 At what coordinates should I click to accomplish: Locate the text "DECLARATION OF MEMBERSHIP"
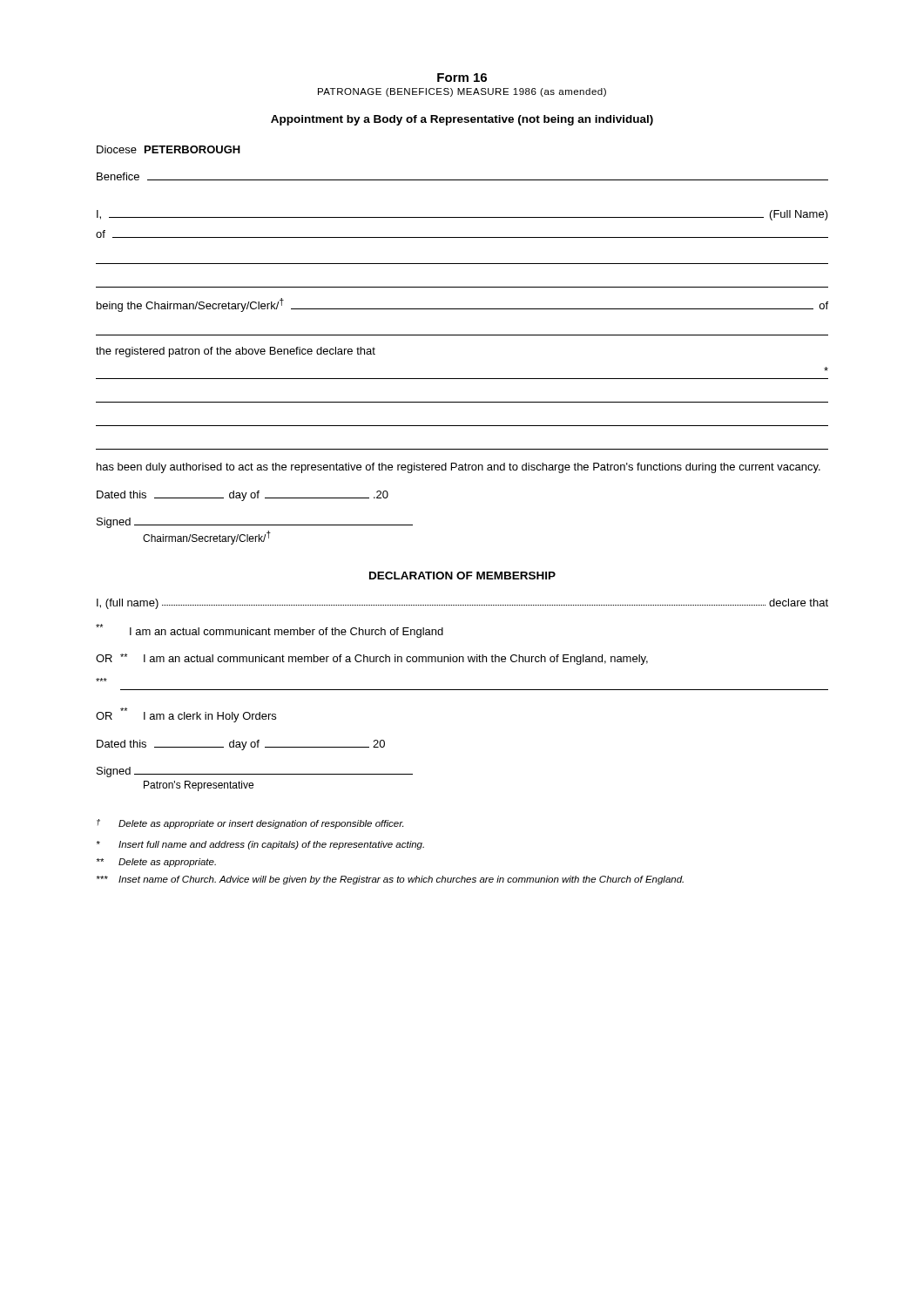click(462, 576)
